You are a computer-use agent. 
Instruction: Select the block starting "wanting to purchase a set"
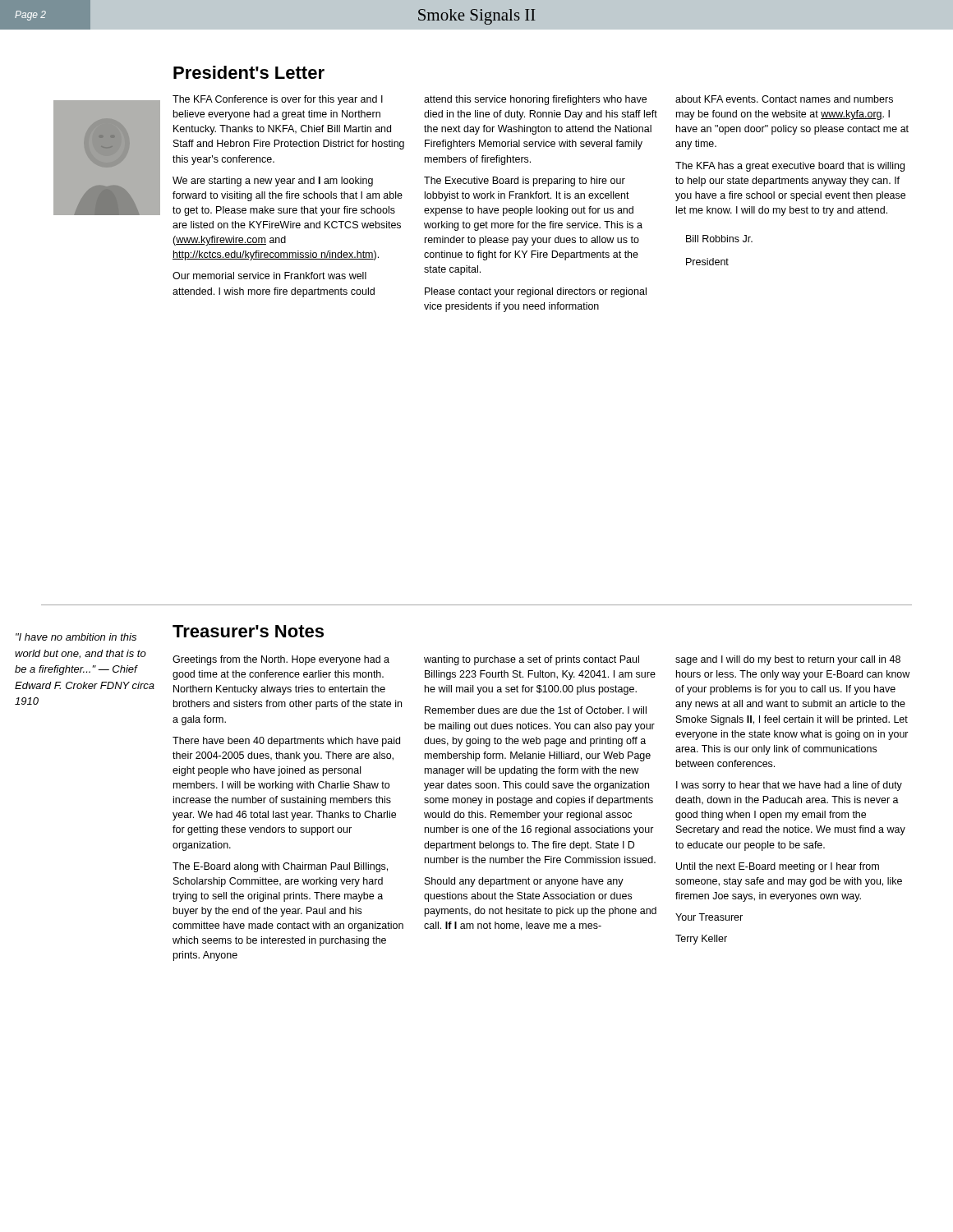[542, 793]
